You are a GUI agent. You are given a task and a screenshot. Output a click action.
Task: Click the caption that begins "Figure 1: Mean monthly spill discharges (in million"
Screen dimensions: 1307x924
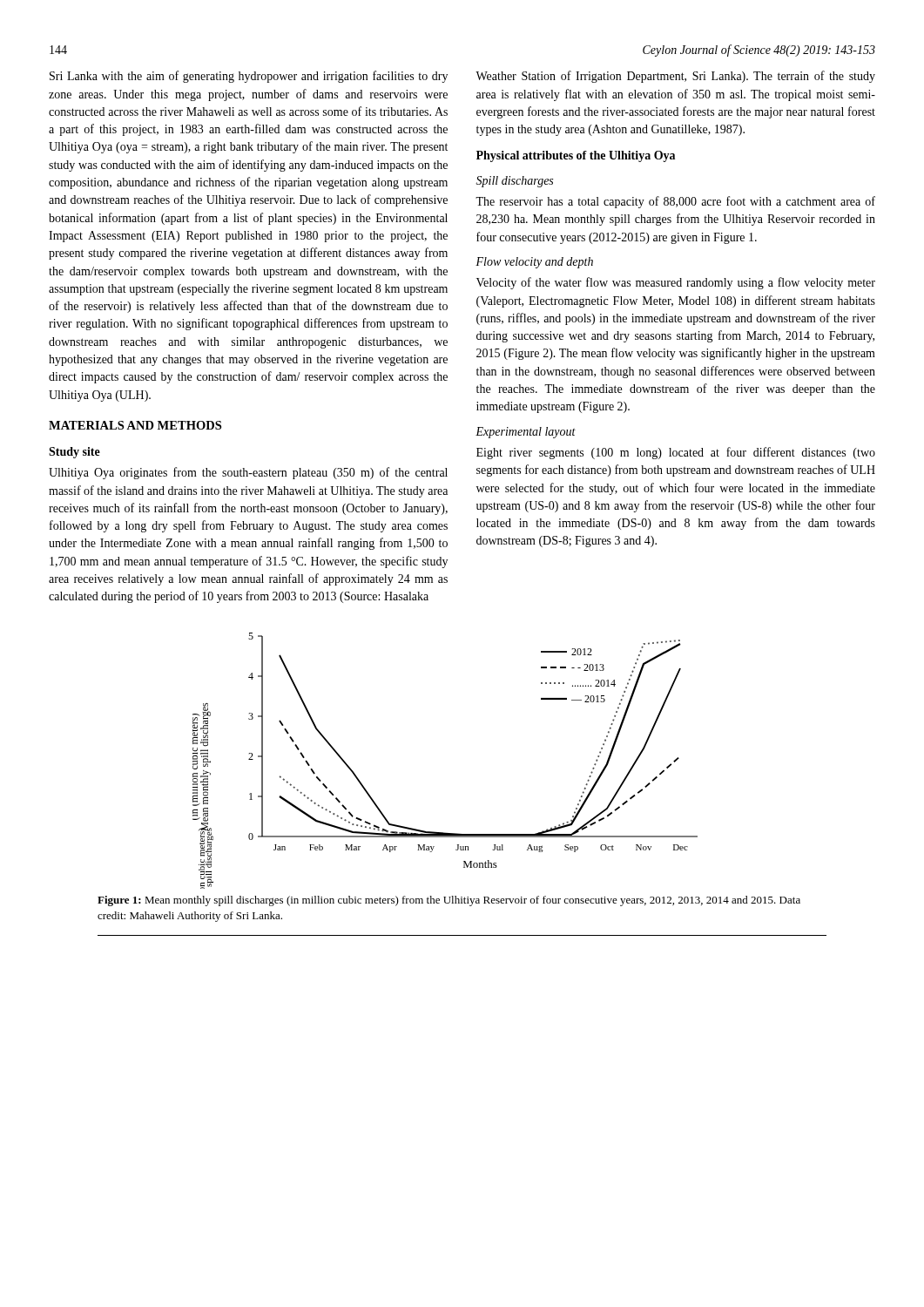(x=449, y=908)
